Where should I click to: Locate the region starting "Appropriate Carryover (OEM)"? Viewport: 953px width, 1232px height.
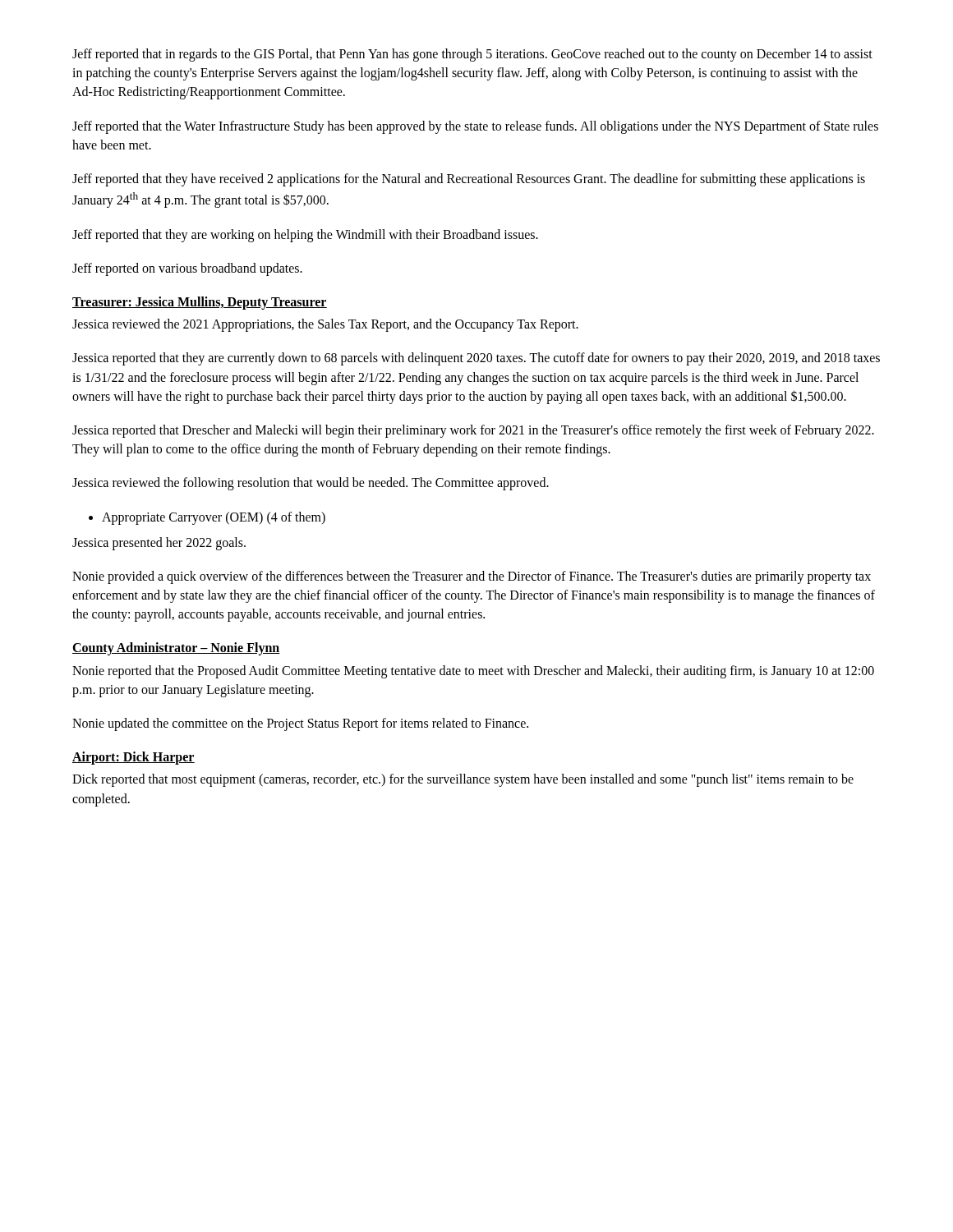(207, 518)
